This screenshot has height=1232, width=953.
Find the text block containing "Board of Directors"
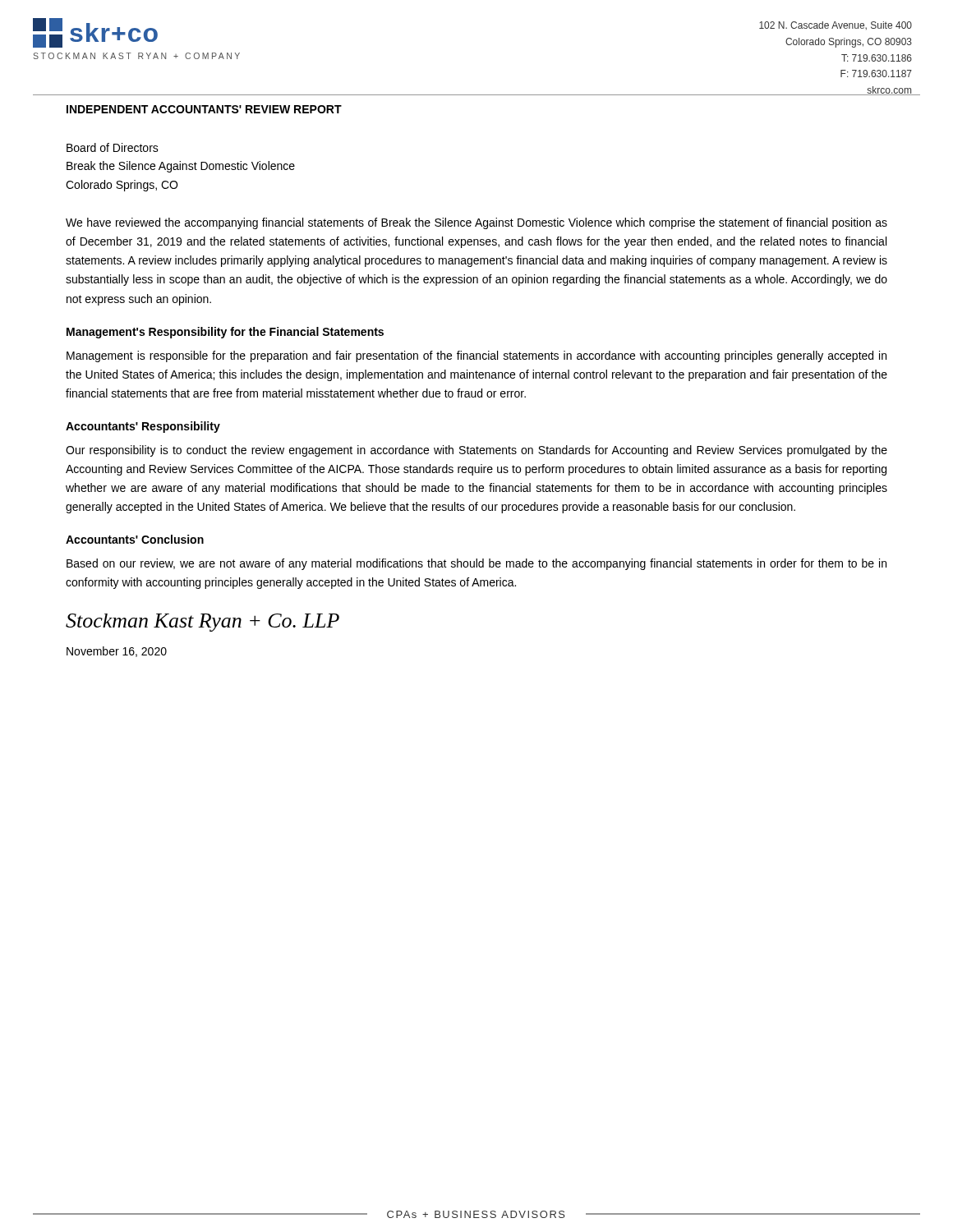180,166
